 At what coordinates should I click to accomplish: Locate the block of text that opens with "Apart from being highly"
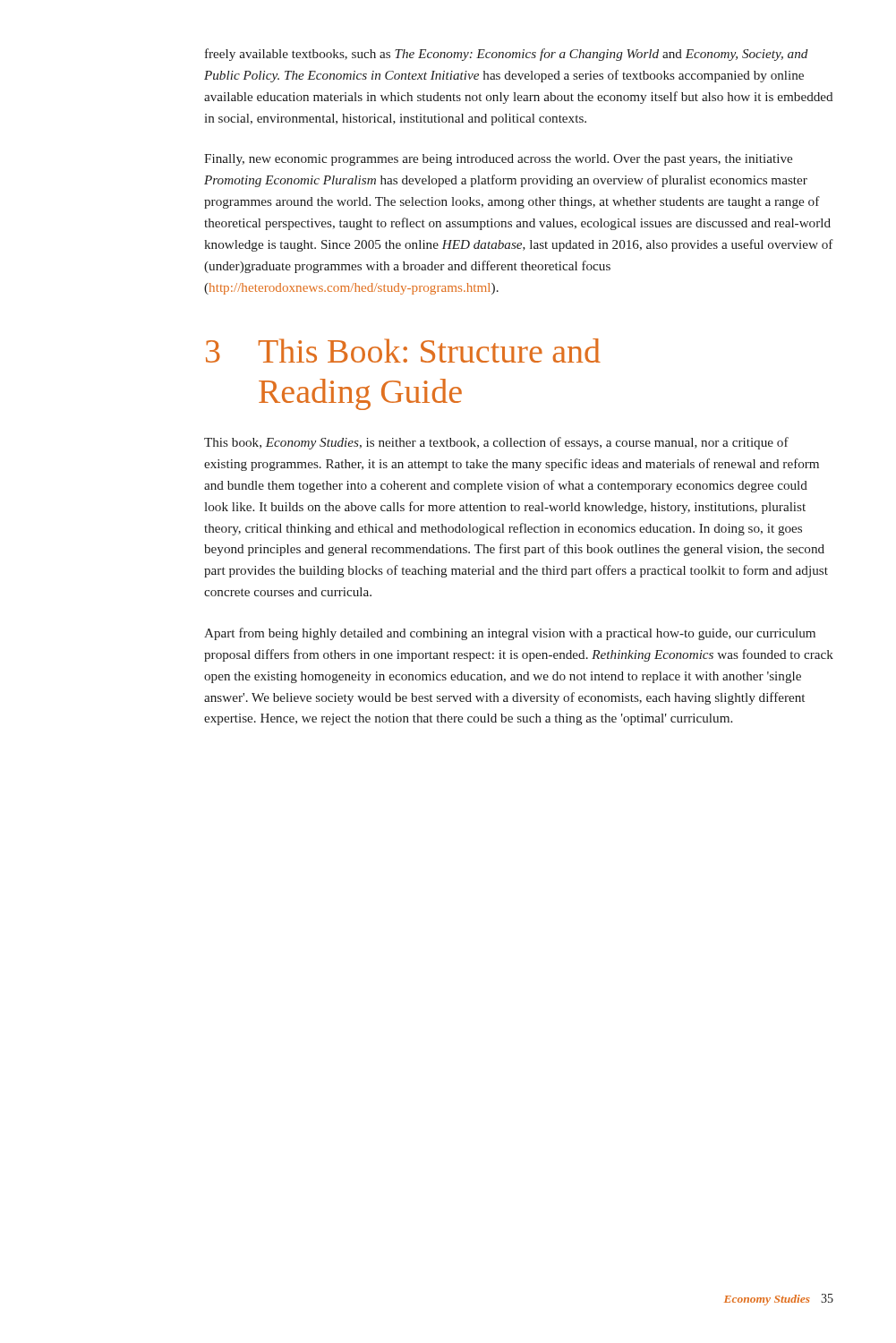click(x=519, y=675)
